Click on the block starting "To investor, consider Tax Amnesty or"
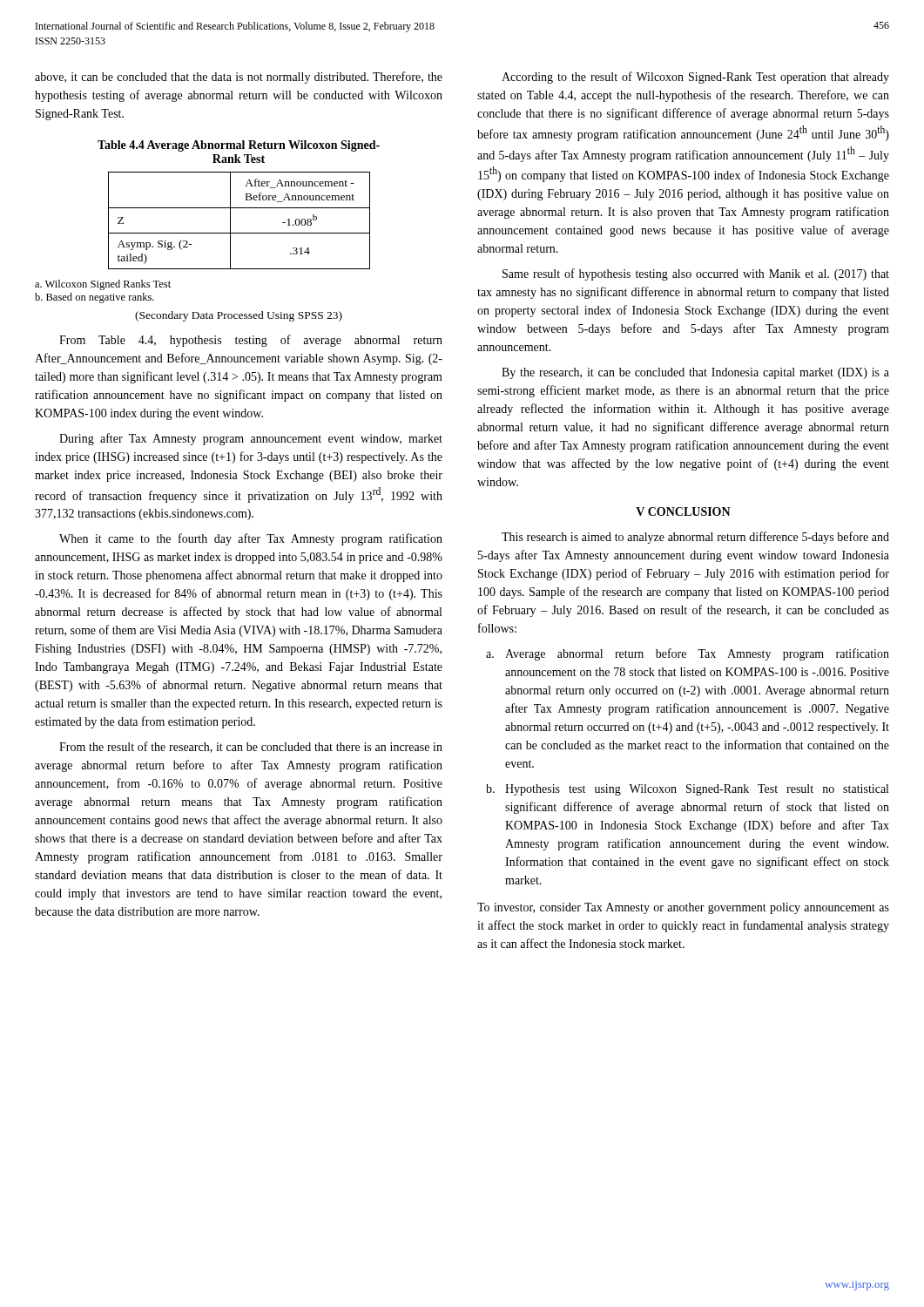This screenshot has height=1307, width=924. click(x=683, y=926)
